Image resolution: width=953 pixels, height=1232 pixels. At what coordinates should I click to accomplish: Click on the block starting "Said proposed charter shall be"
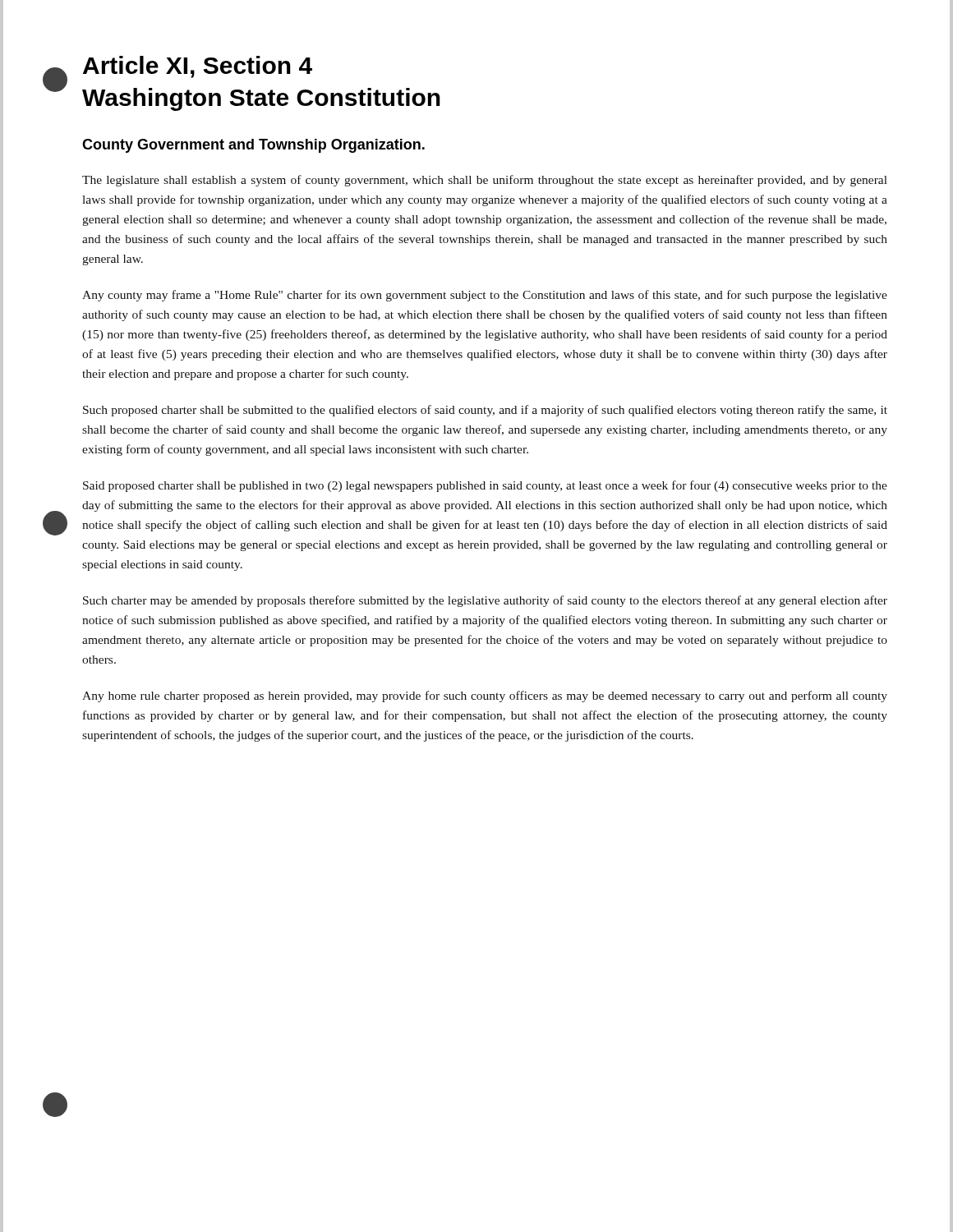coord(485,525)
